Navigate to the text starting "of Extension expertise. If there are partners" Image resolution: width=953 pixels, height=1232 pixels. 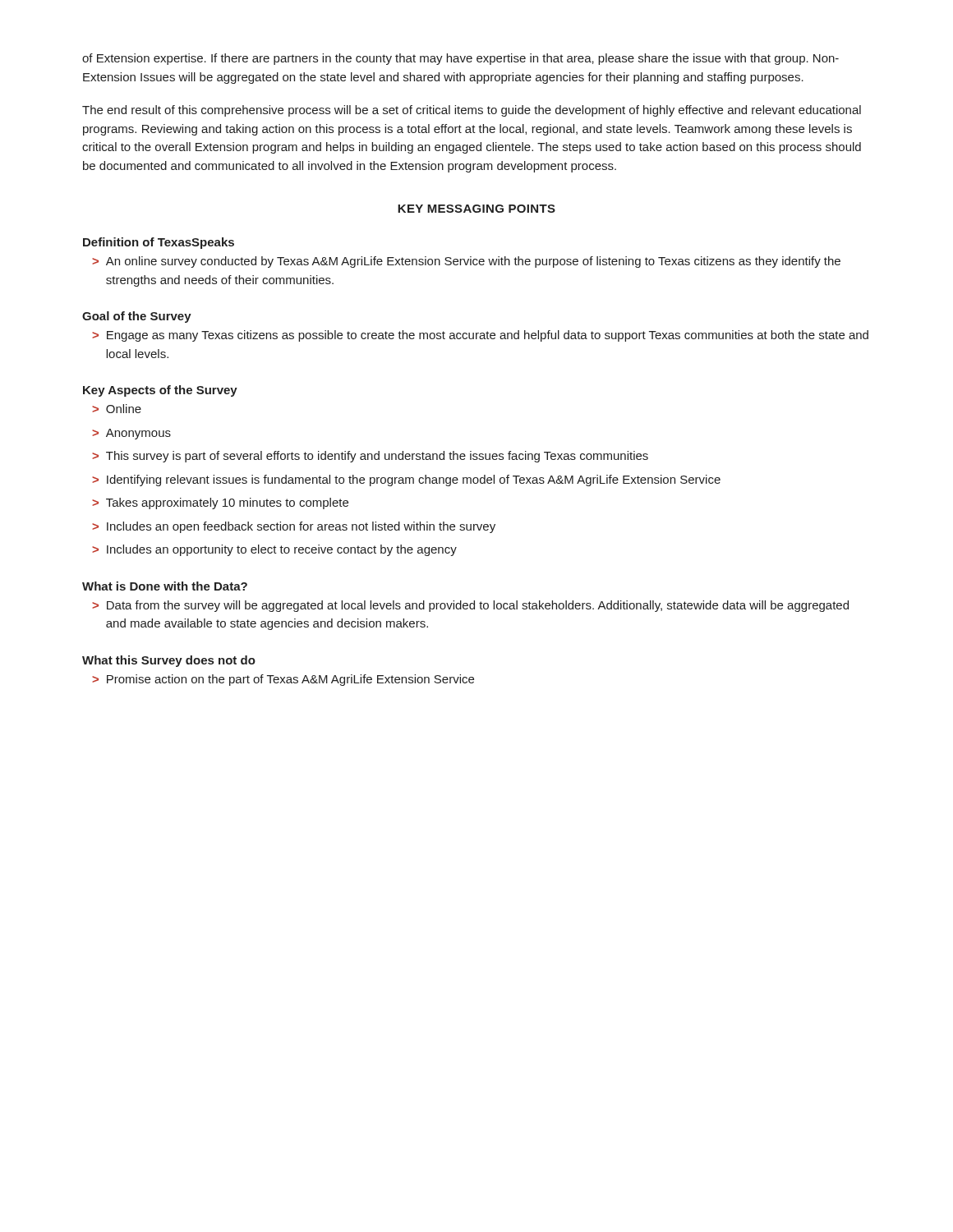tap(461, 67)
